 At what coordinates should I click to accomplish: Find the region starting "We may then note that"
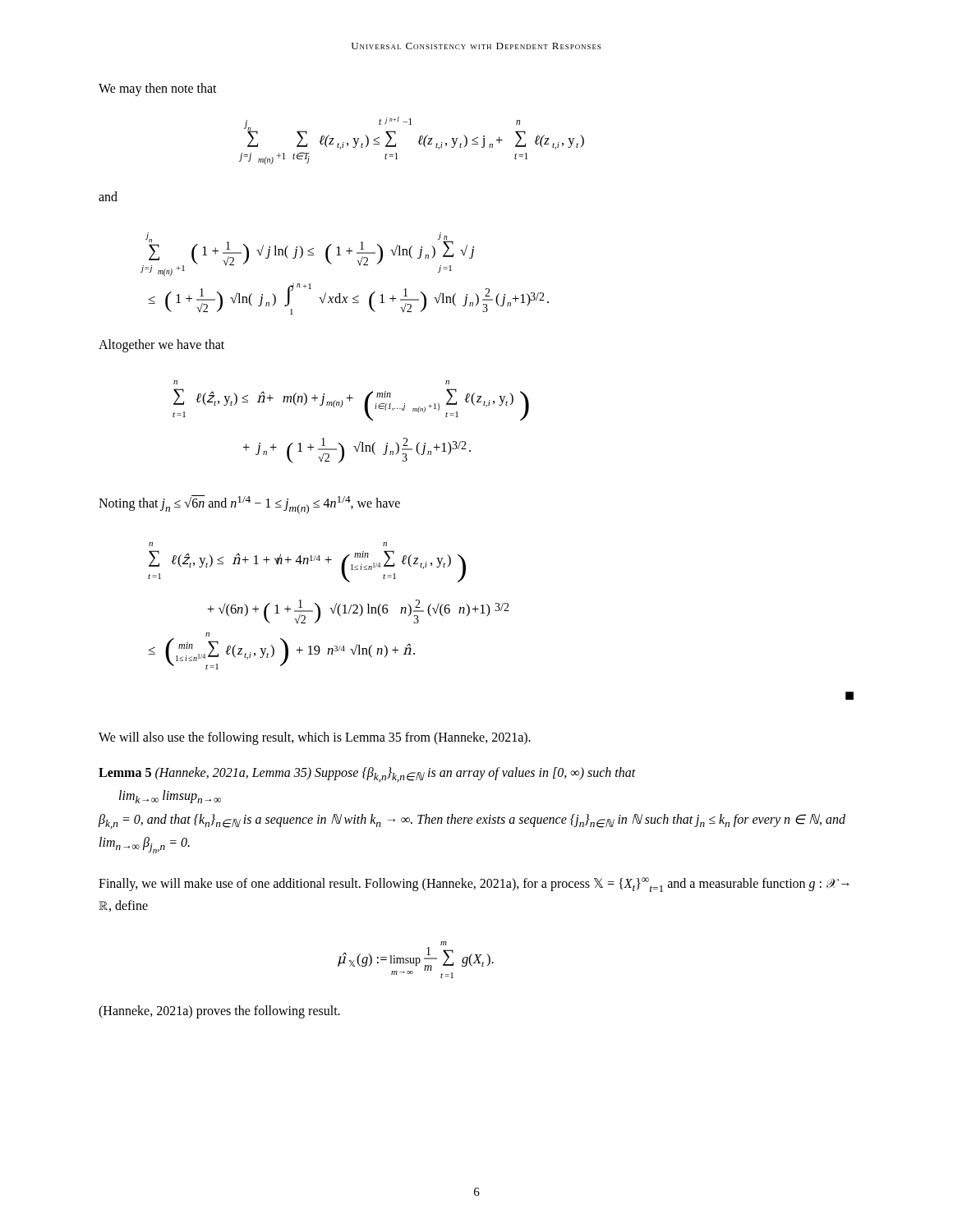(x=158, y=88)
